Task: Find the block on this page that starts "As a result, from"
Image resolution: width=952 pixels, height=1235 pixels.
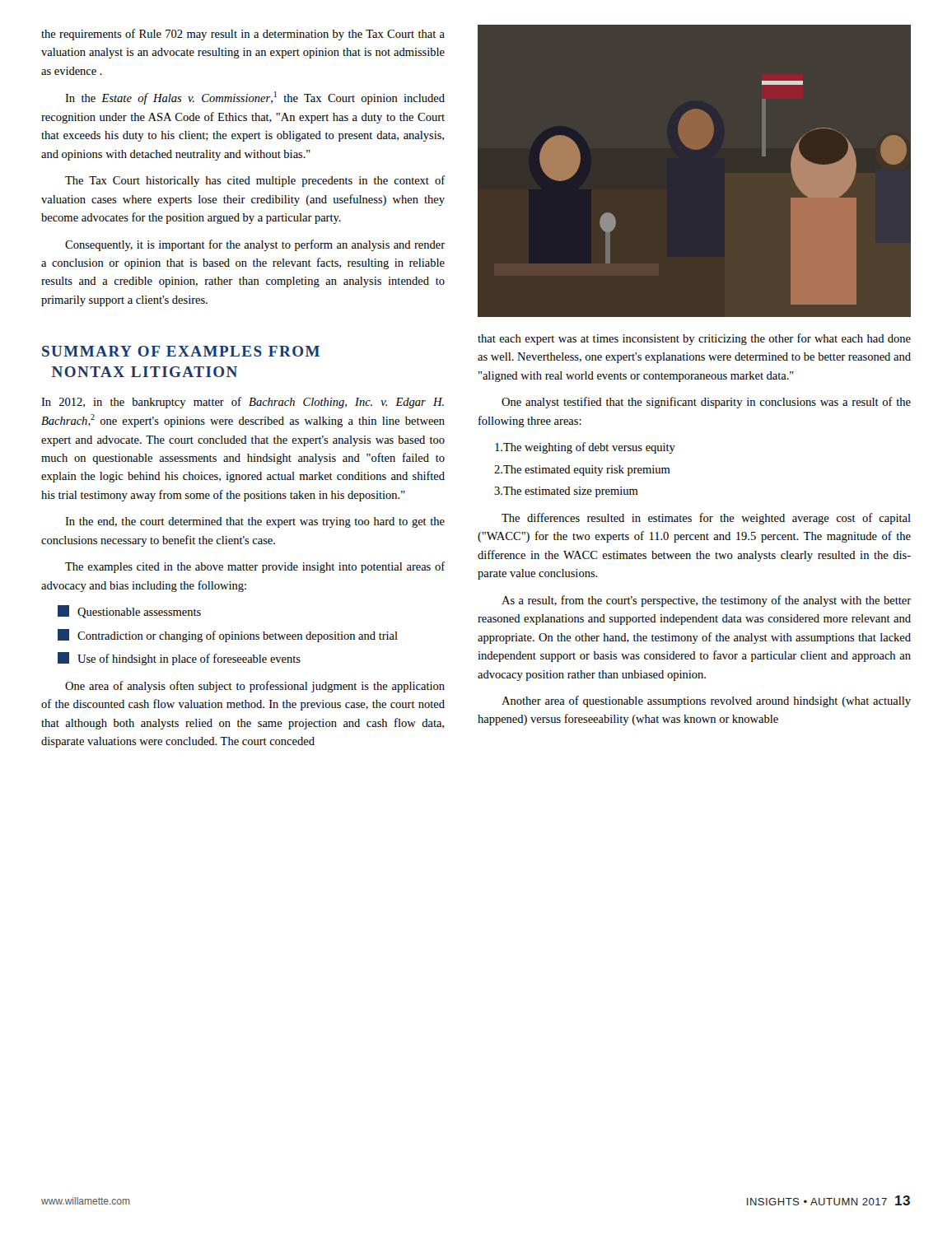Action: [694, 637]
